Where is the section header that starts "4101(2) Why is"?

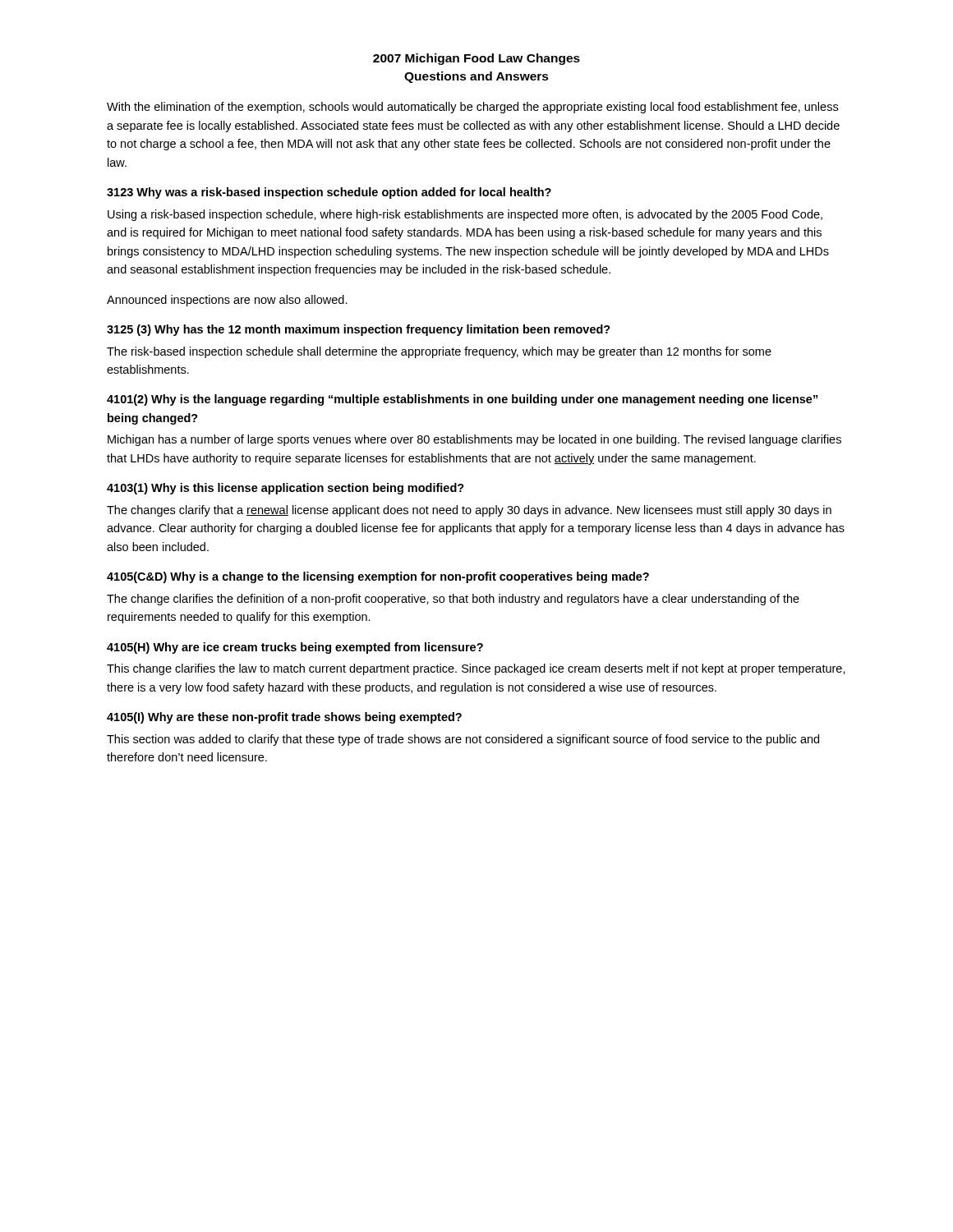[x=463, y=409]
